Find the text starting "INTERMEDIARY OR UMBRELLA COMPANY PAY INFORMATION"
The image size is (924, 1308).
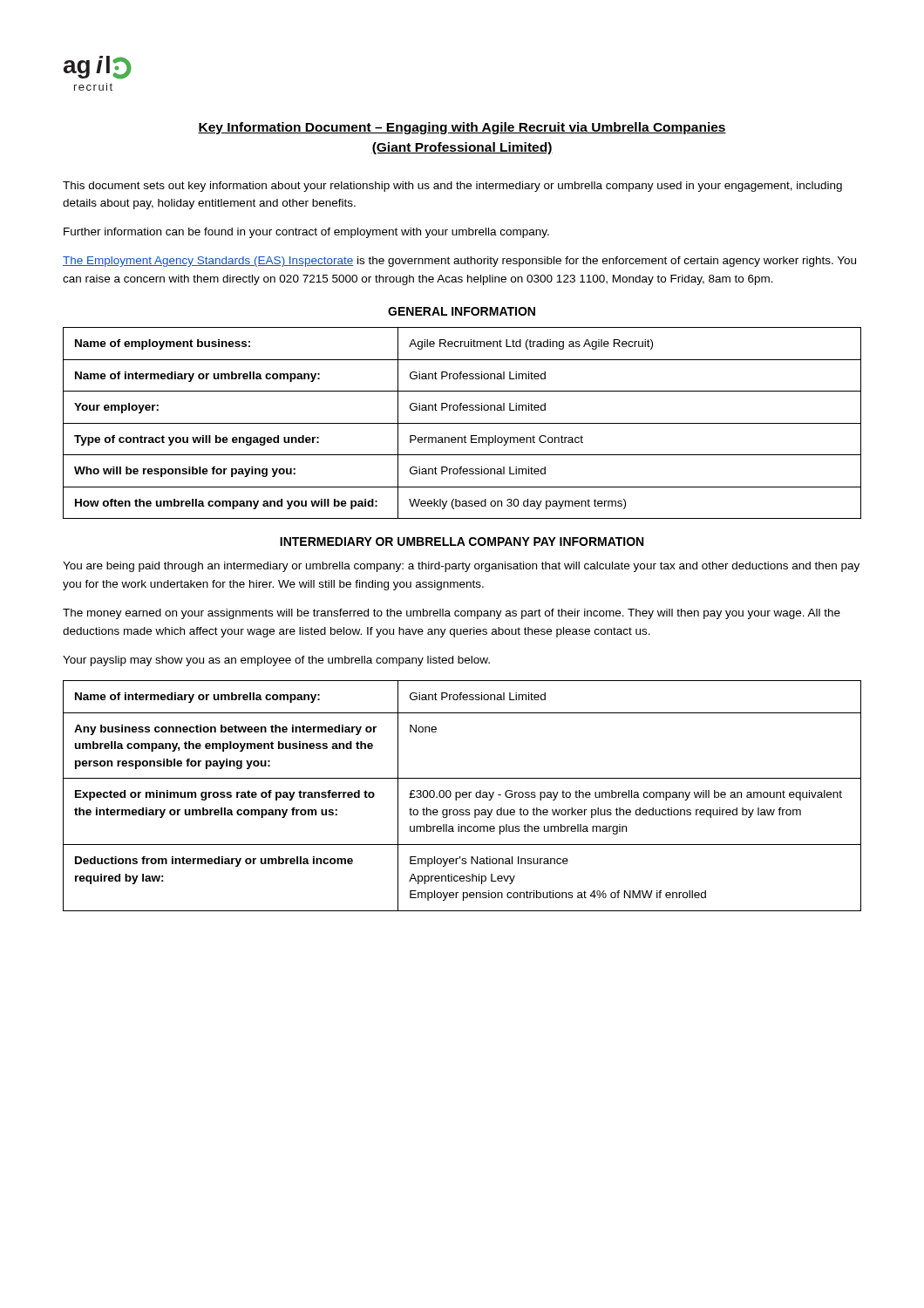point(462,542)
